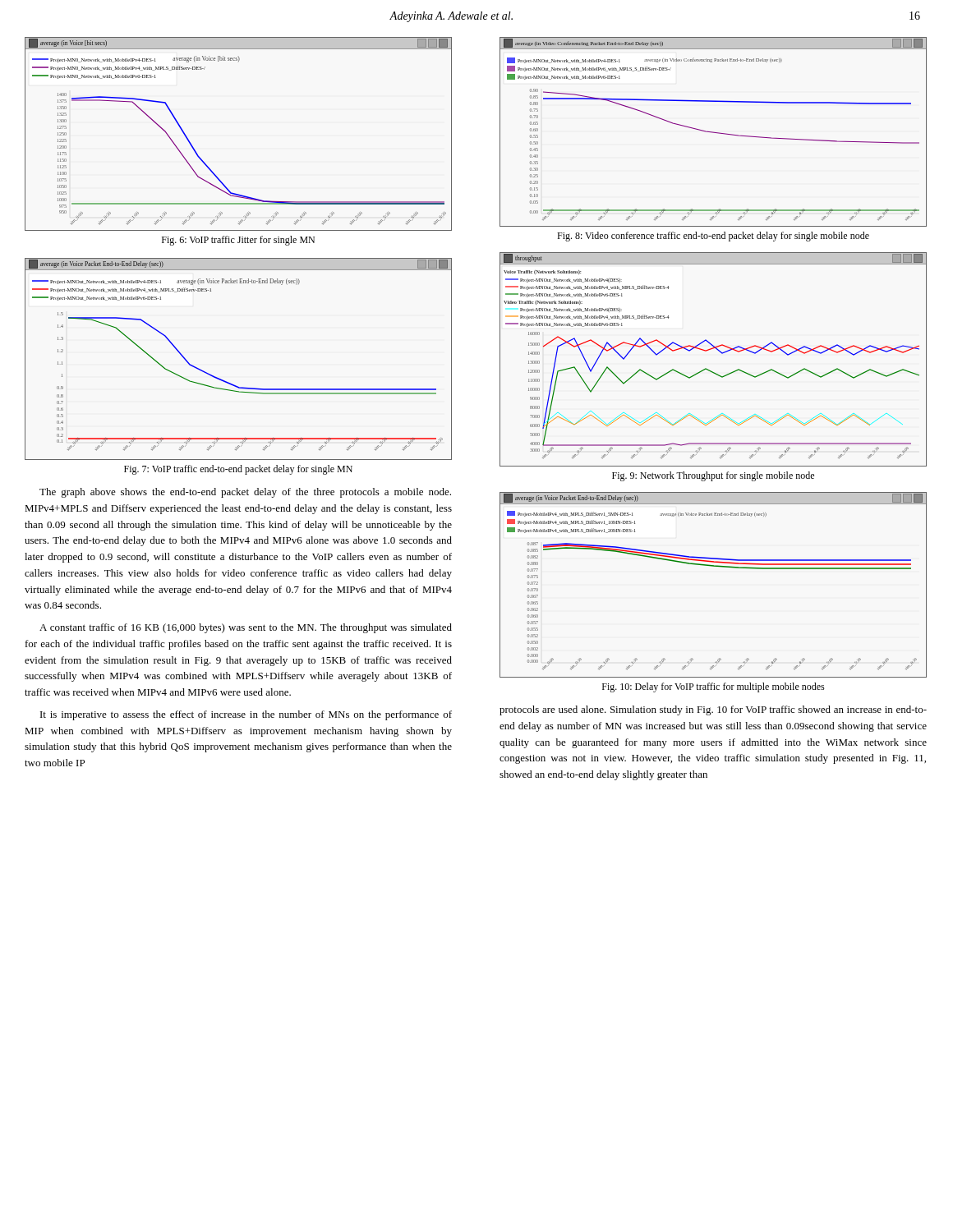The width and height of the screenshot is (953, 1232).
Task: Click the passage that begins "It is imperative to assess the effect of"
Action: coord(238,739)
